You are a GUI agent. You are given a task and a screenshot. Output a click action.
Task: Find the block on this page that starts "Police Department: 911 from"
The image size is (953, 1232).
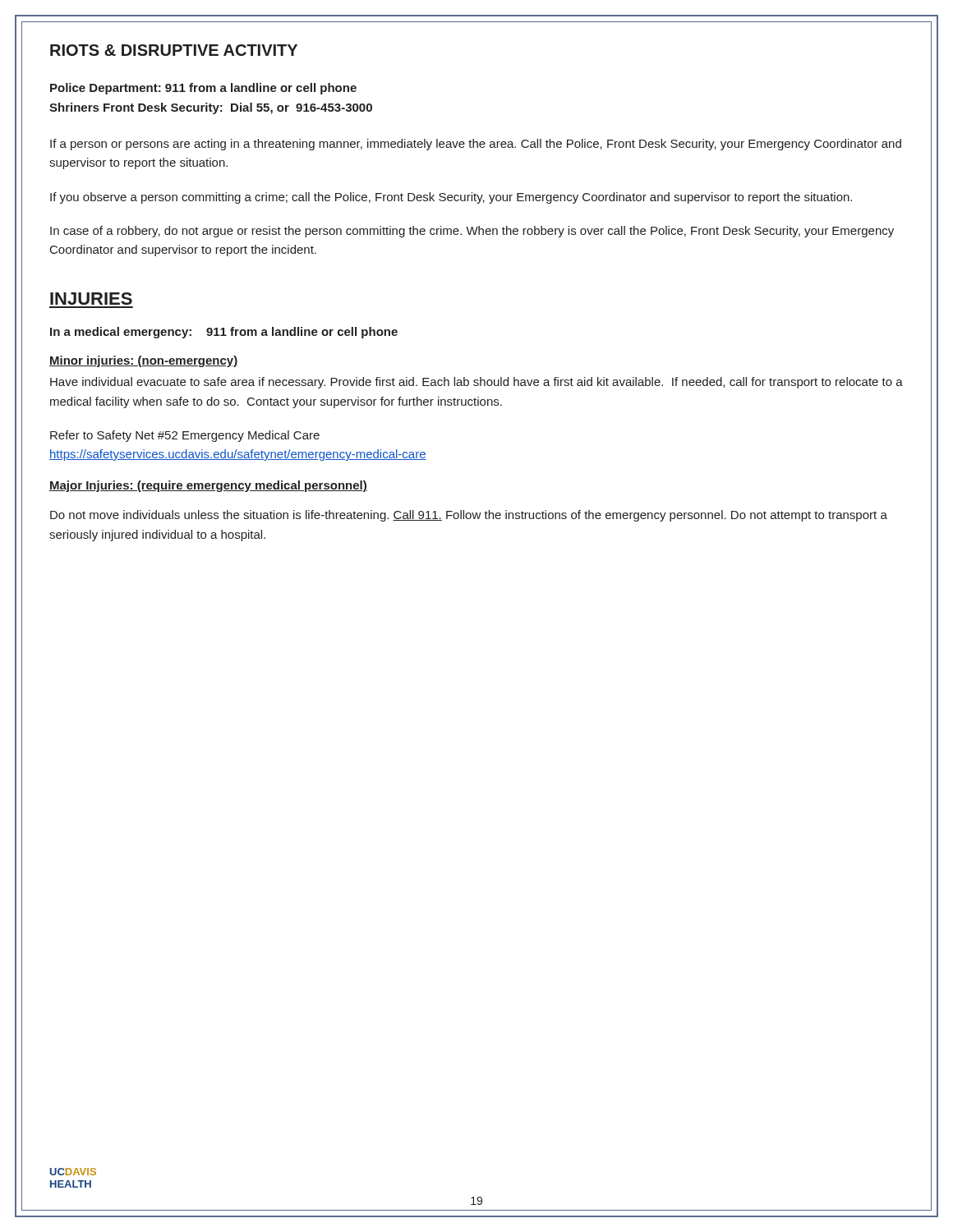tap(211, 97)
